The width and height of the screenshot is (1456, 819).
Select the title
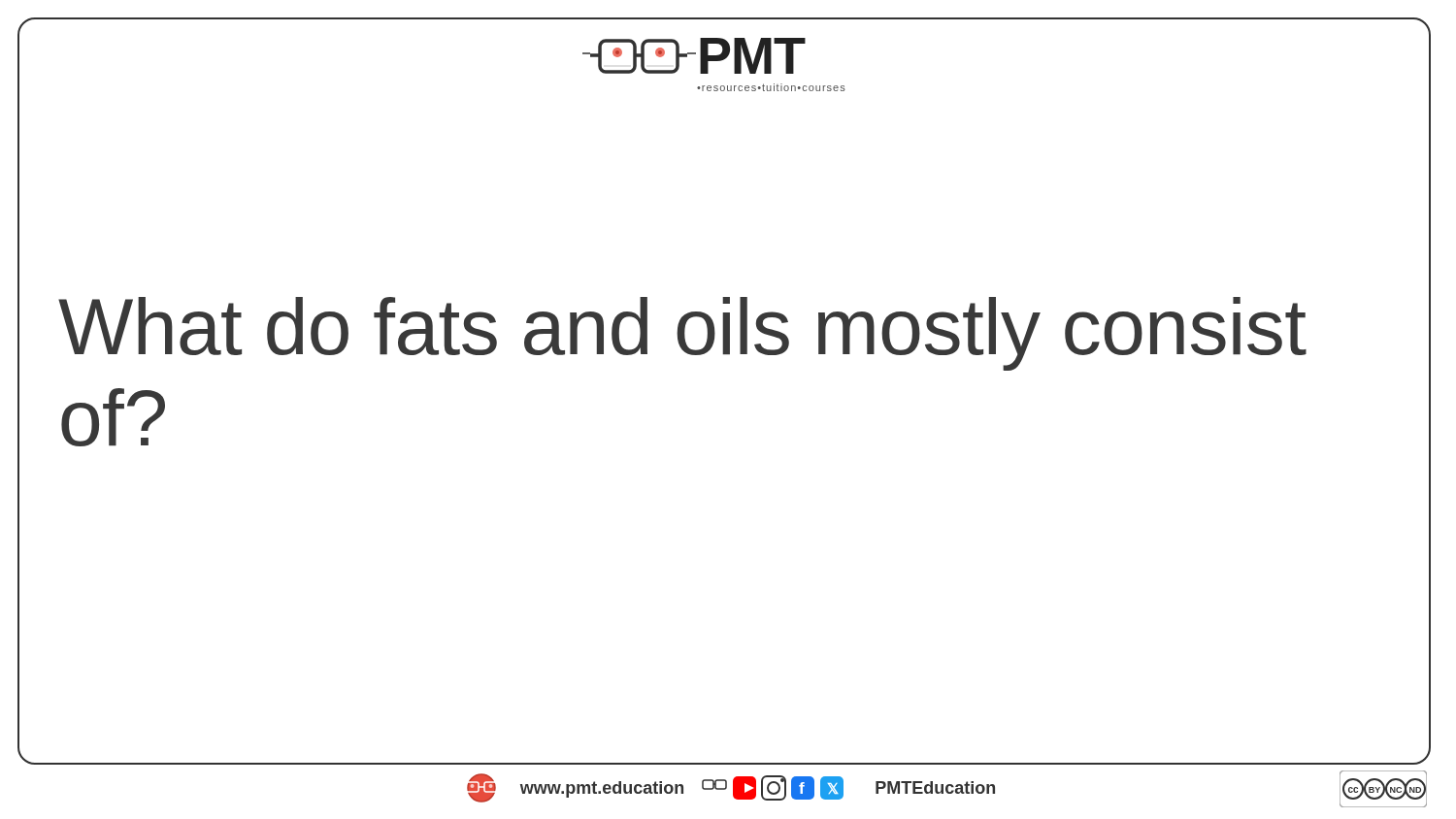tap(682, 372)
